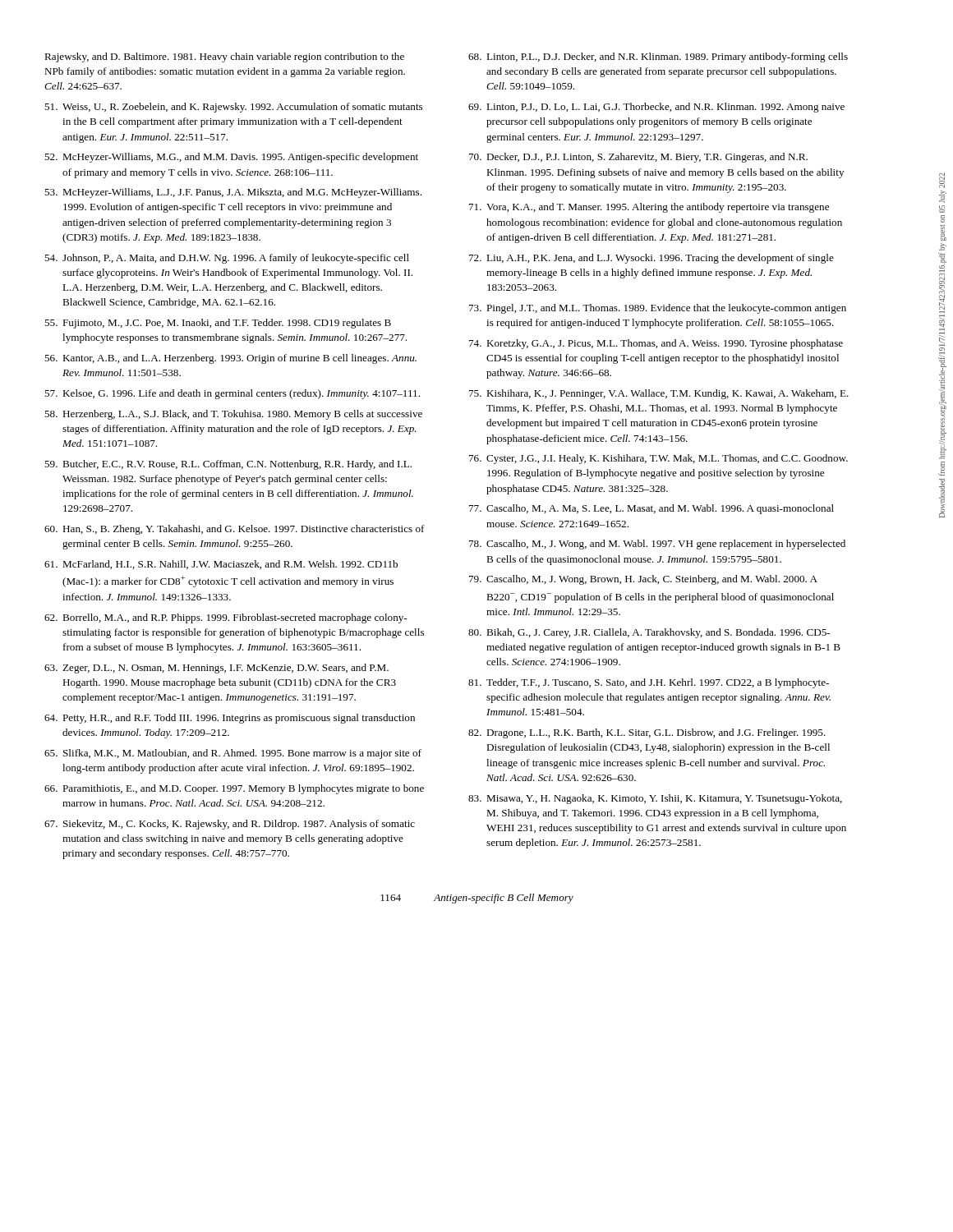This screenshot has width=953, height=1232.
Task: Find the block on this page that starts "71. Vora, K.A., and T. Manser. 1995."
Action: (x=659, y=222)
